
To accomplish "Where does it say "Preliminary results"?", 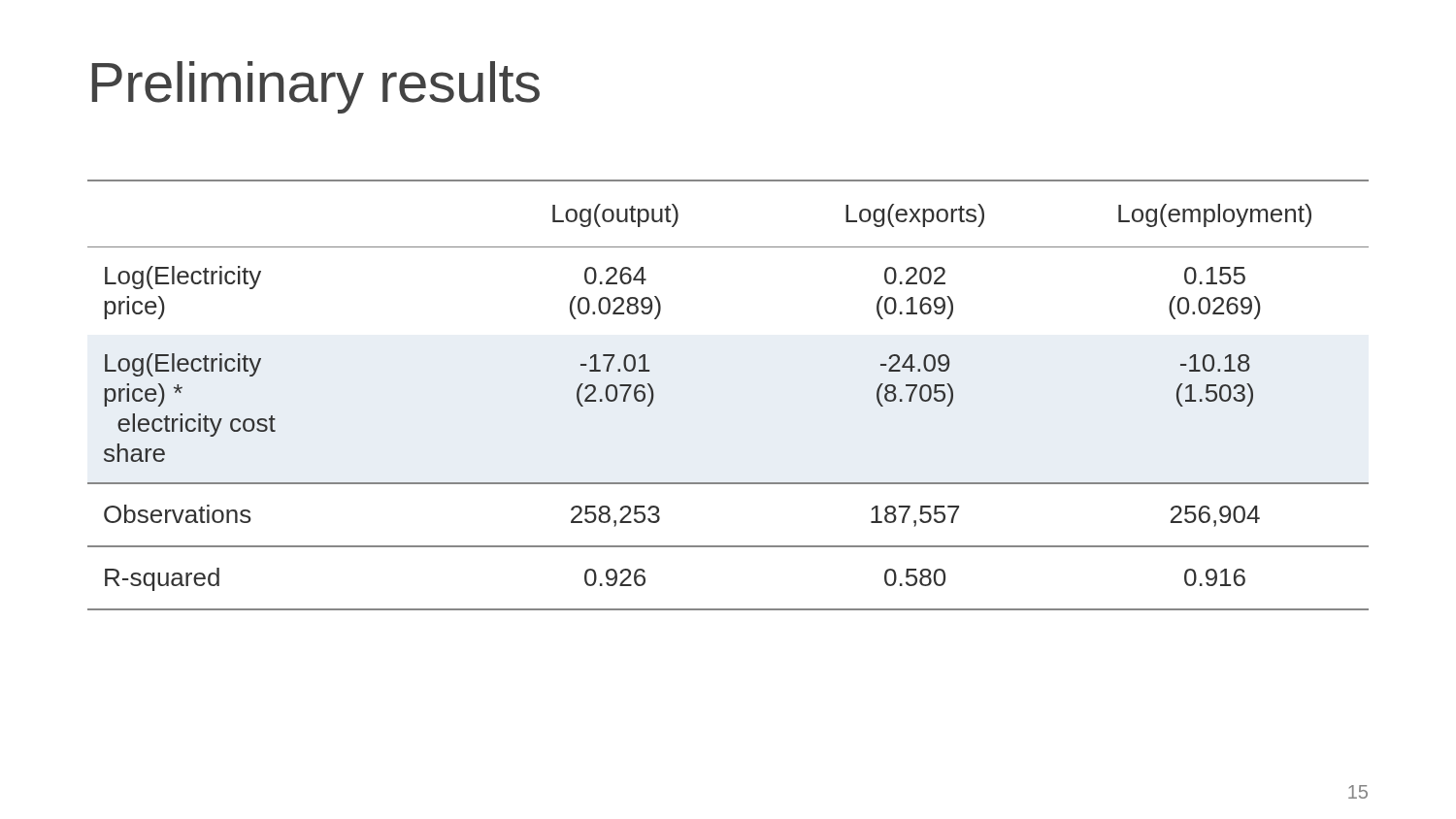I will coord(314,82).
